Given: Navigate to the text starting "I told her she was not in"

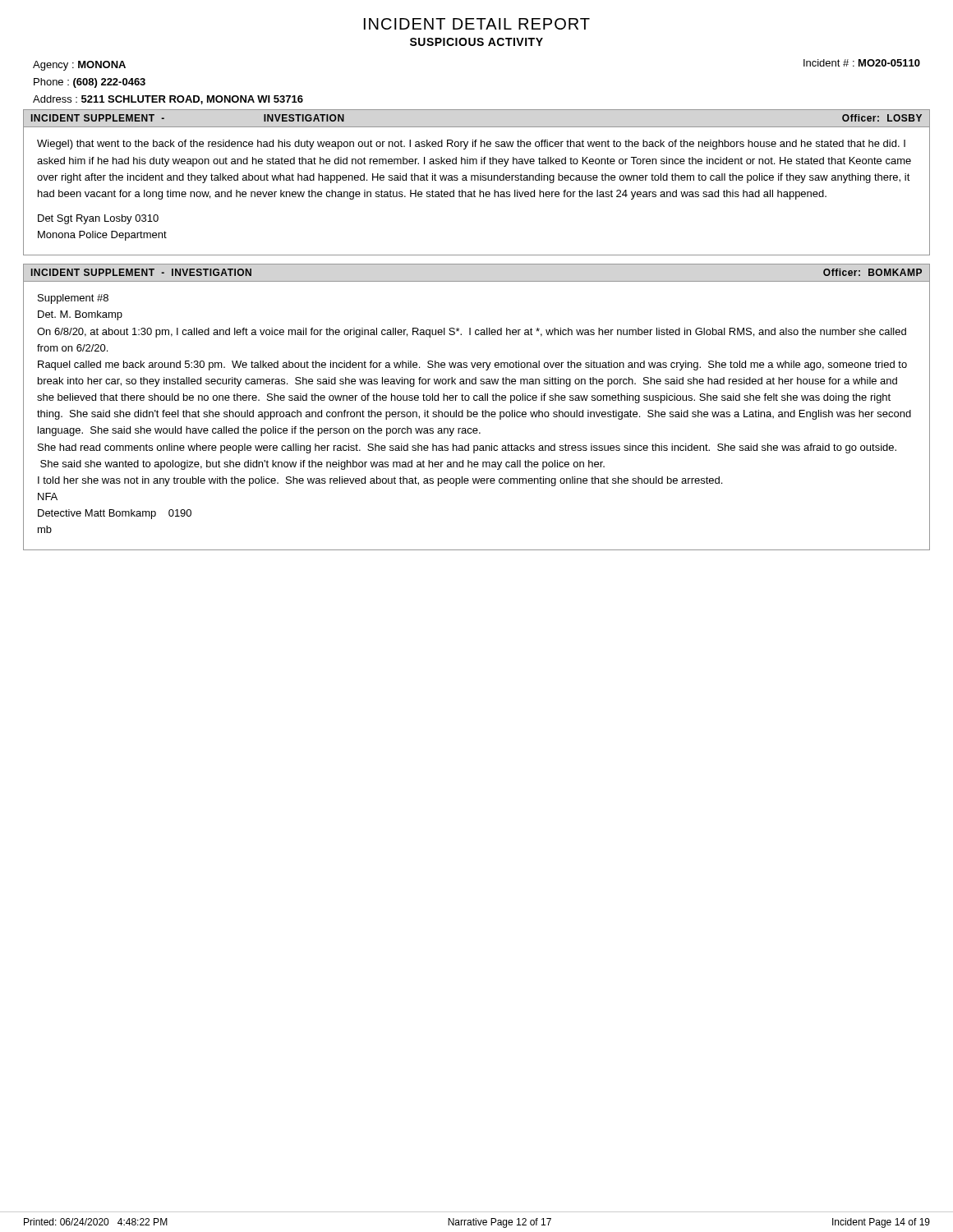Looking at the screenshot, I should pyautogui.click(x=476, y=480).
